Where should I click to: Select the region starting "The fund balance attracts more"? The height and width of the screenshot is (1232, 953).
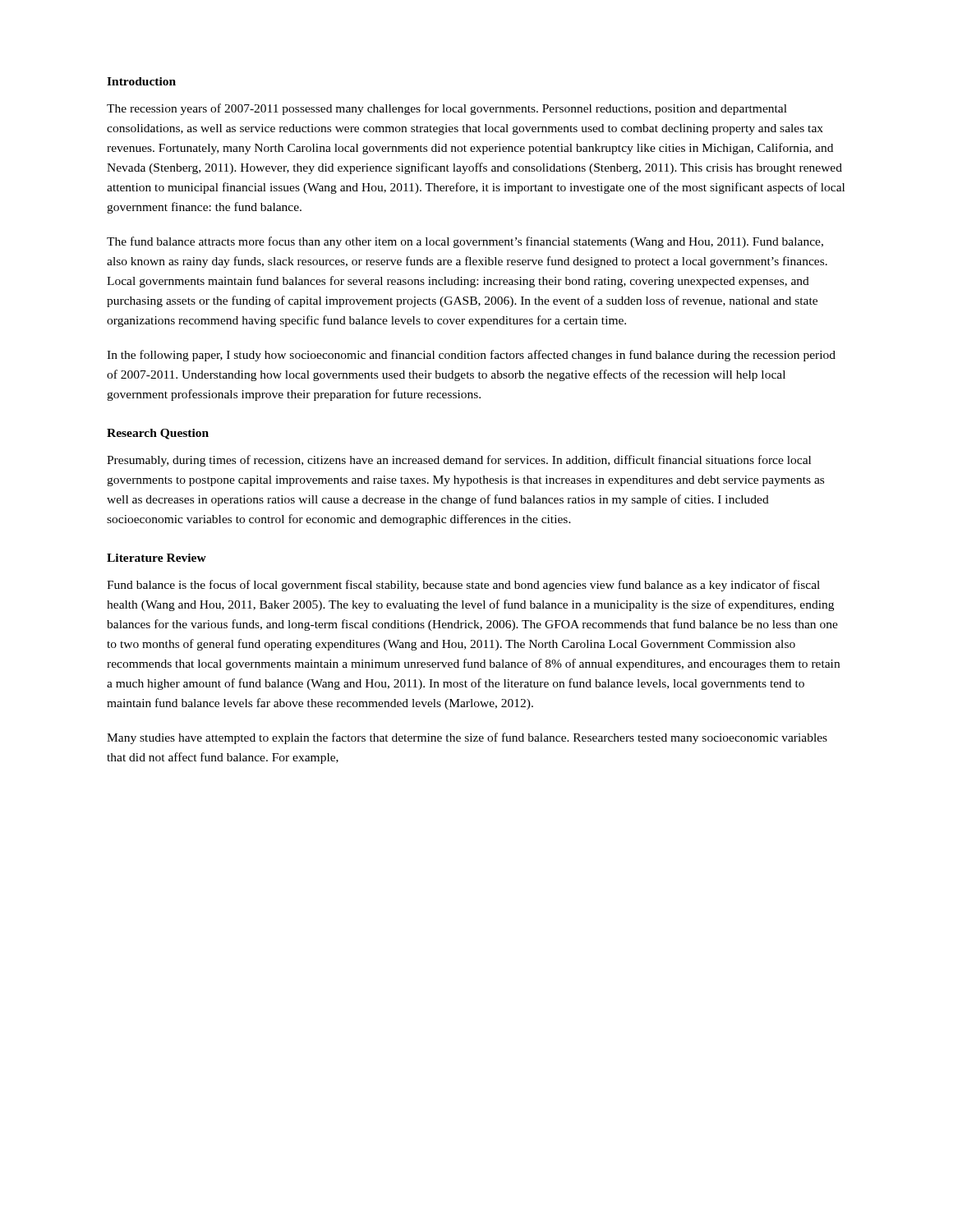point(467,281)
